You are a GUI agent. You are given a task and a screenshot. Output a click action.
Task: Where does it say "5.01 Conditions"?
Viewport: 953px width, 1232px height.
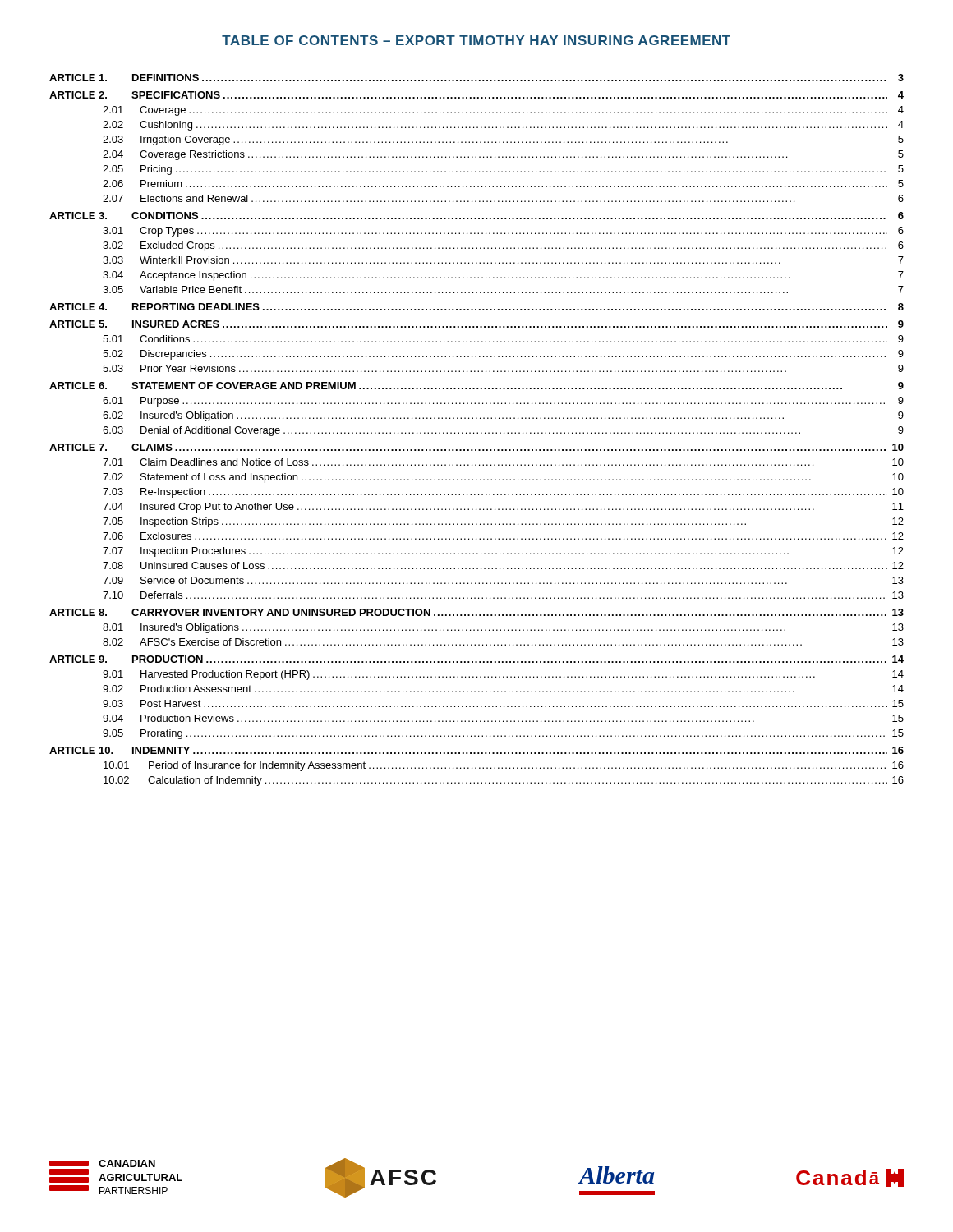476,338
